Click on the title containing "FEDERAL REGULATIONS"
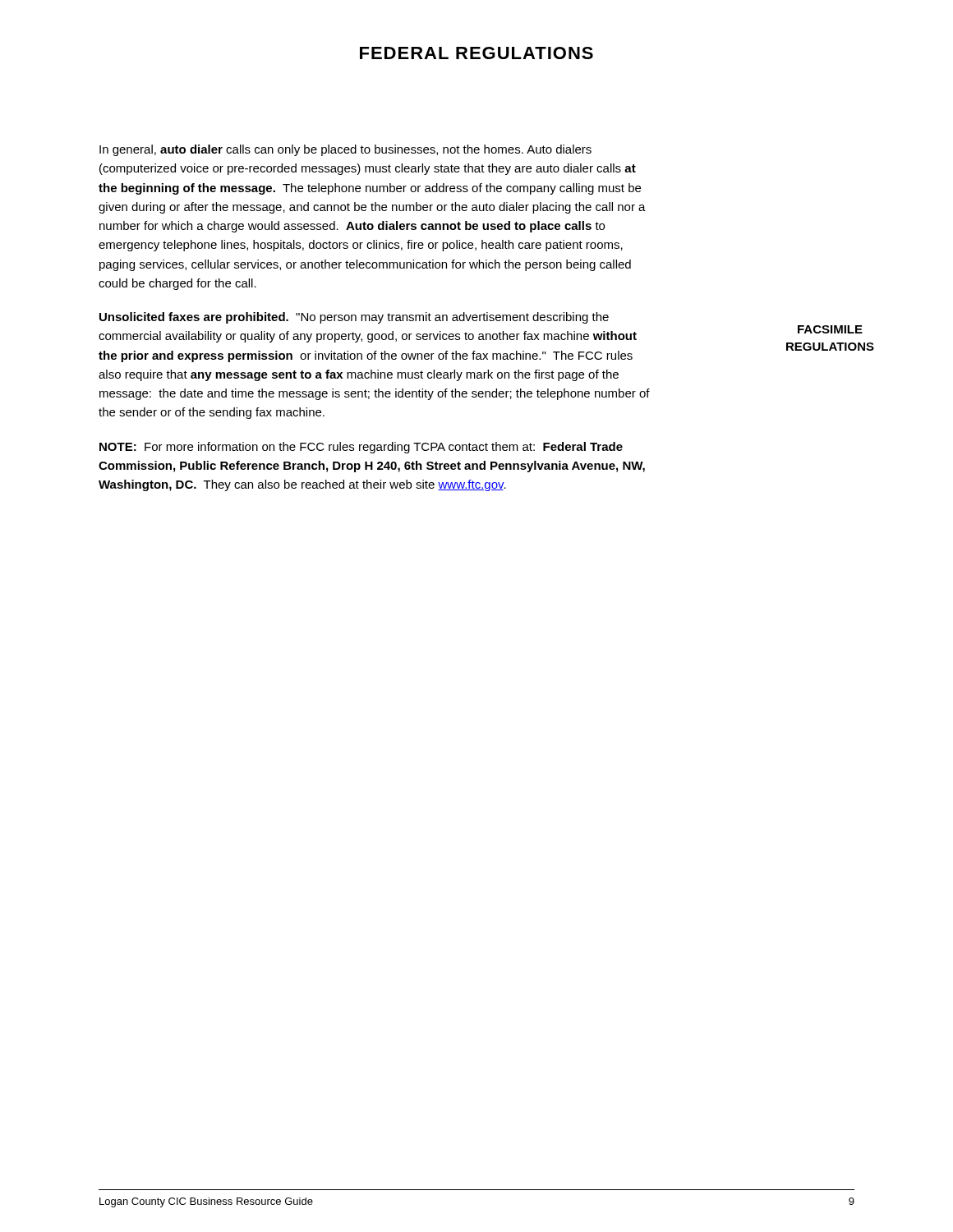Screen dimensions: 1232x953 click(x=476, y=53)
